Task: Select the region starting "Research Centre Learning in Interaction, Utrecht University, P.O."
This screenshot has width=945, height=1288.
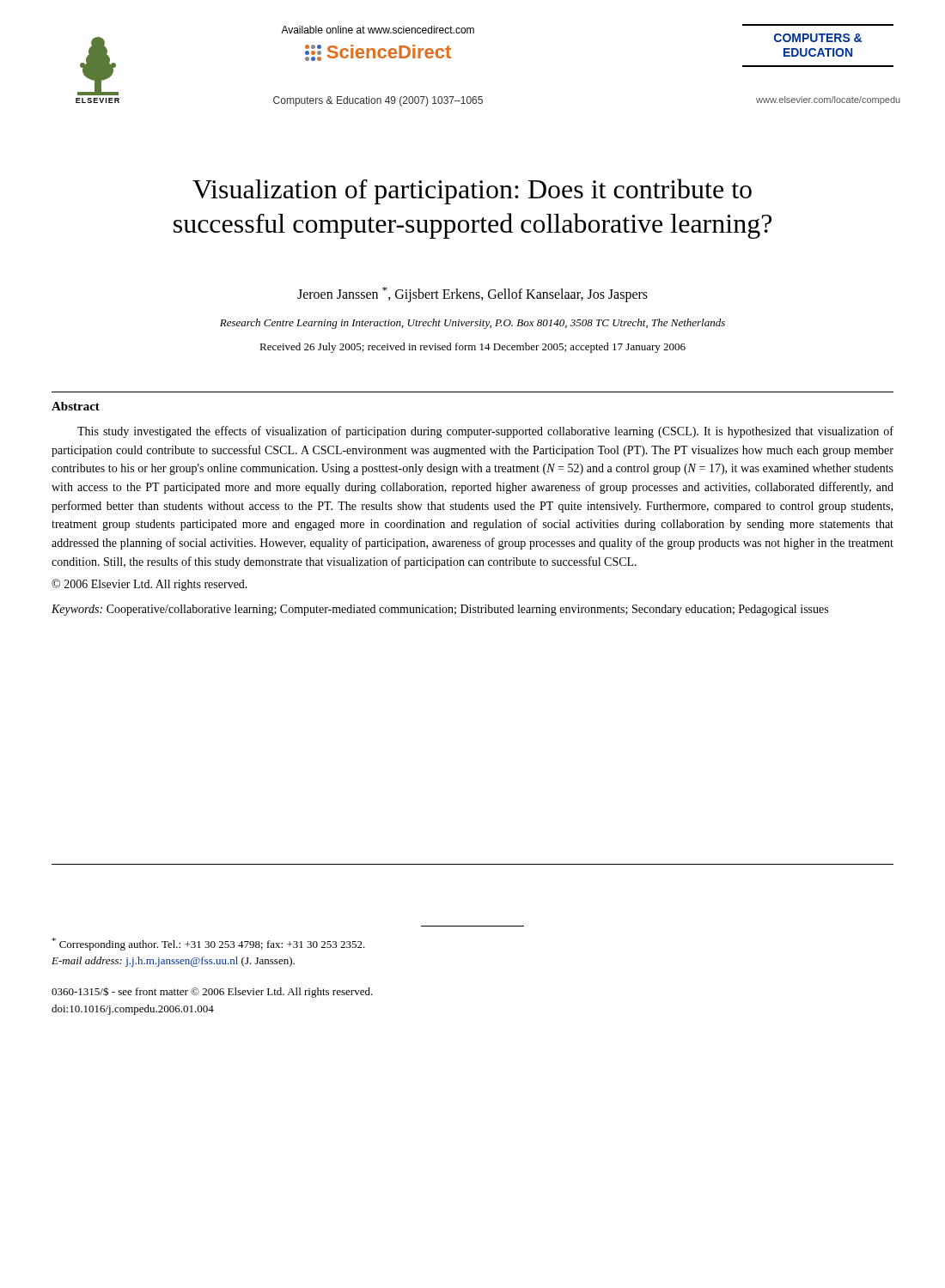Action: [472, 322]
